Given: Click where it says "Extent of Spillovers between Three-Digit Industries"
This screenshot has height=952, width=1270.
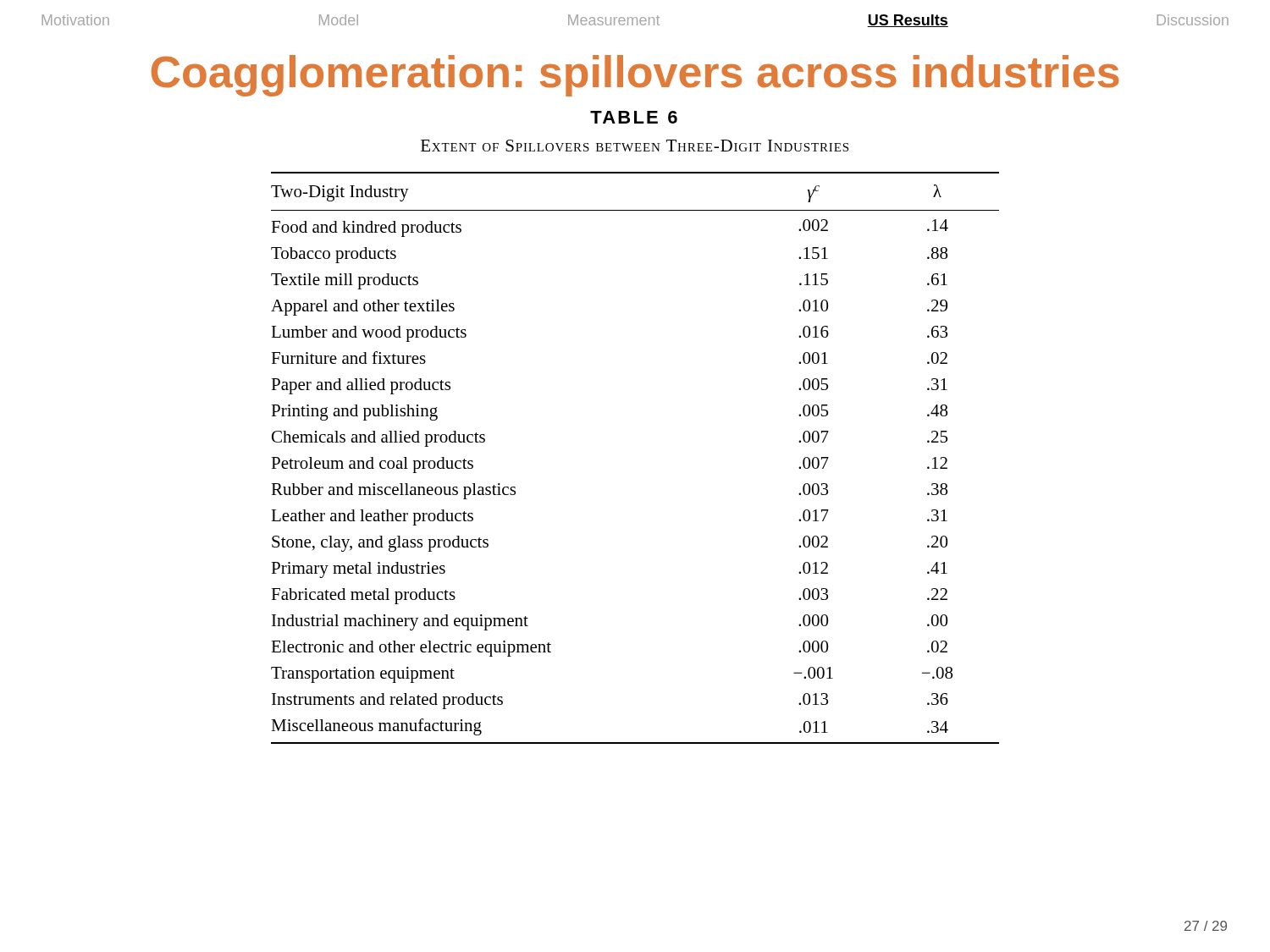Looking at the screenshot, I should click(x=635, y=146).
